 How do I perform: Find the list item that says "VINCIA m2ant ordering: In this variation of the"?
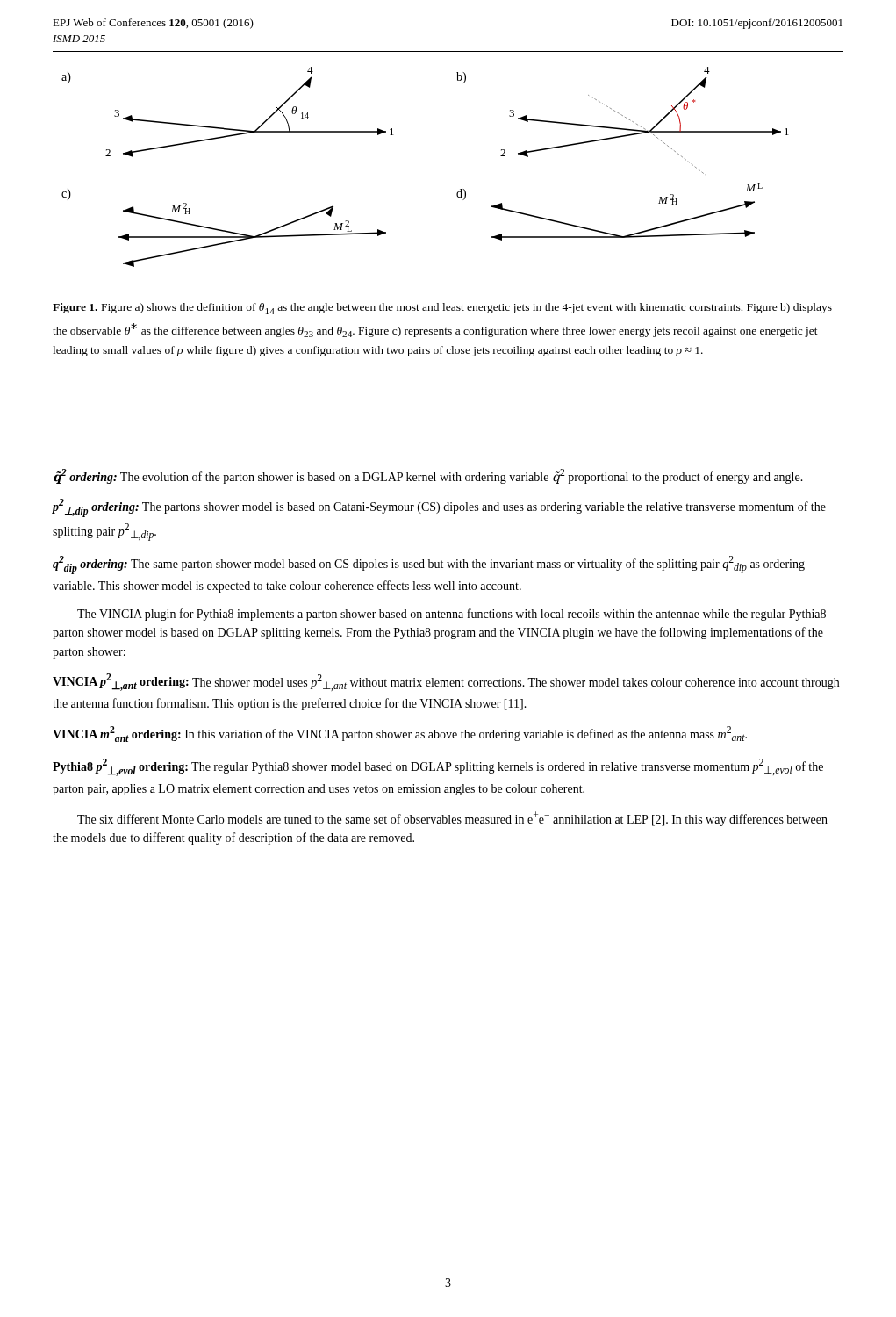pos(400,734)
